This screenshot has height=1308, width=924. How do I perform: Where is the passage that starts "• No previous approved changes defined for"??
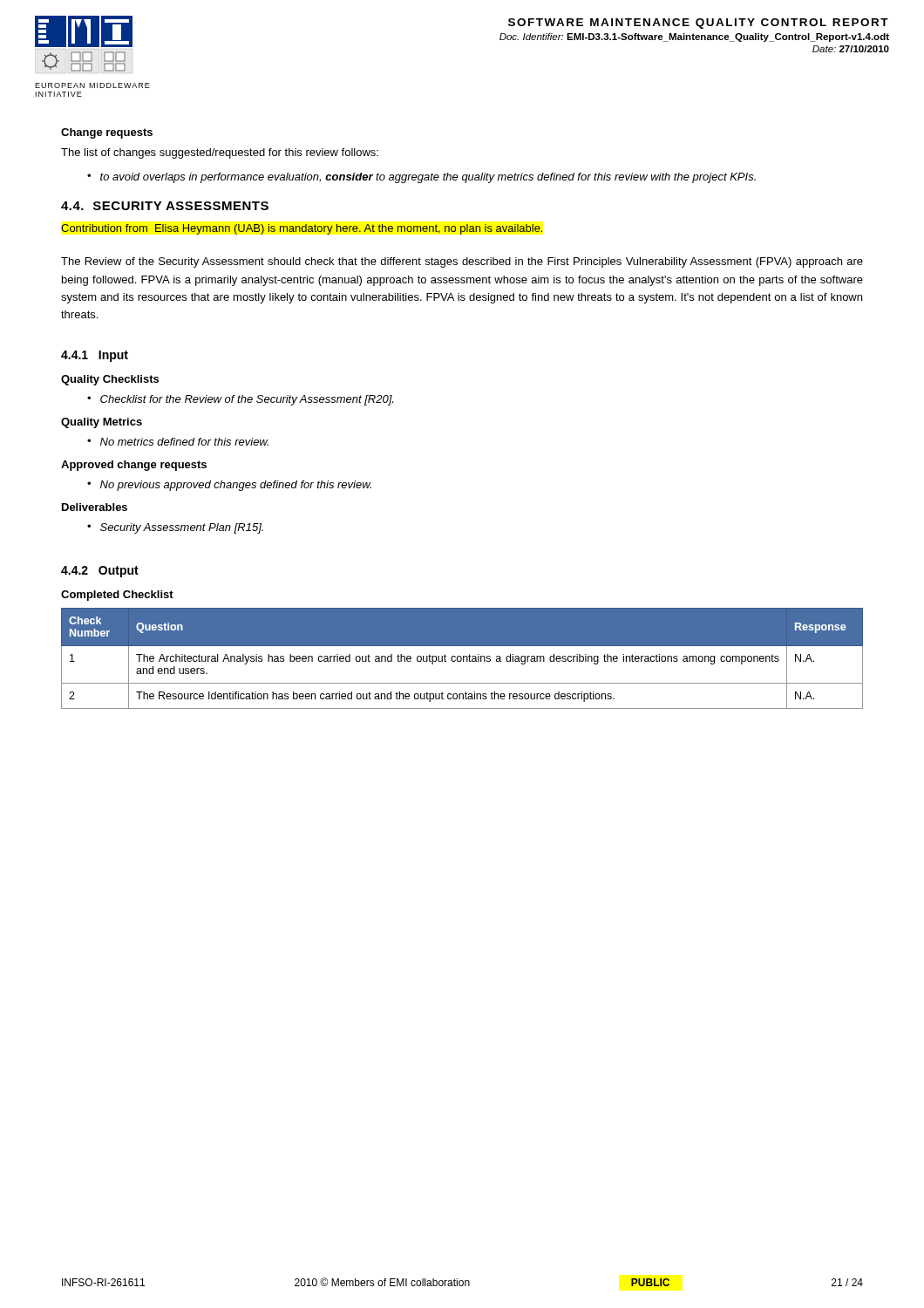(229, 486)
